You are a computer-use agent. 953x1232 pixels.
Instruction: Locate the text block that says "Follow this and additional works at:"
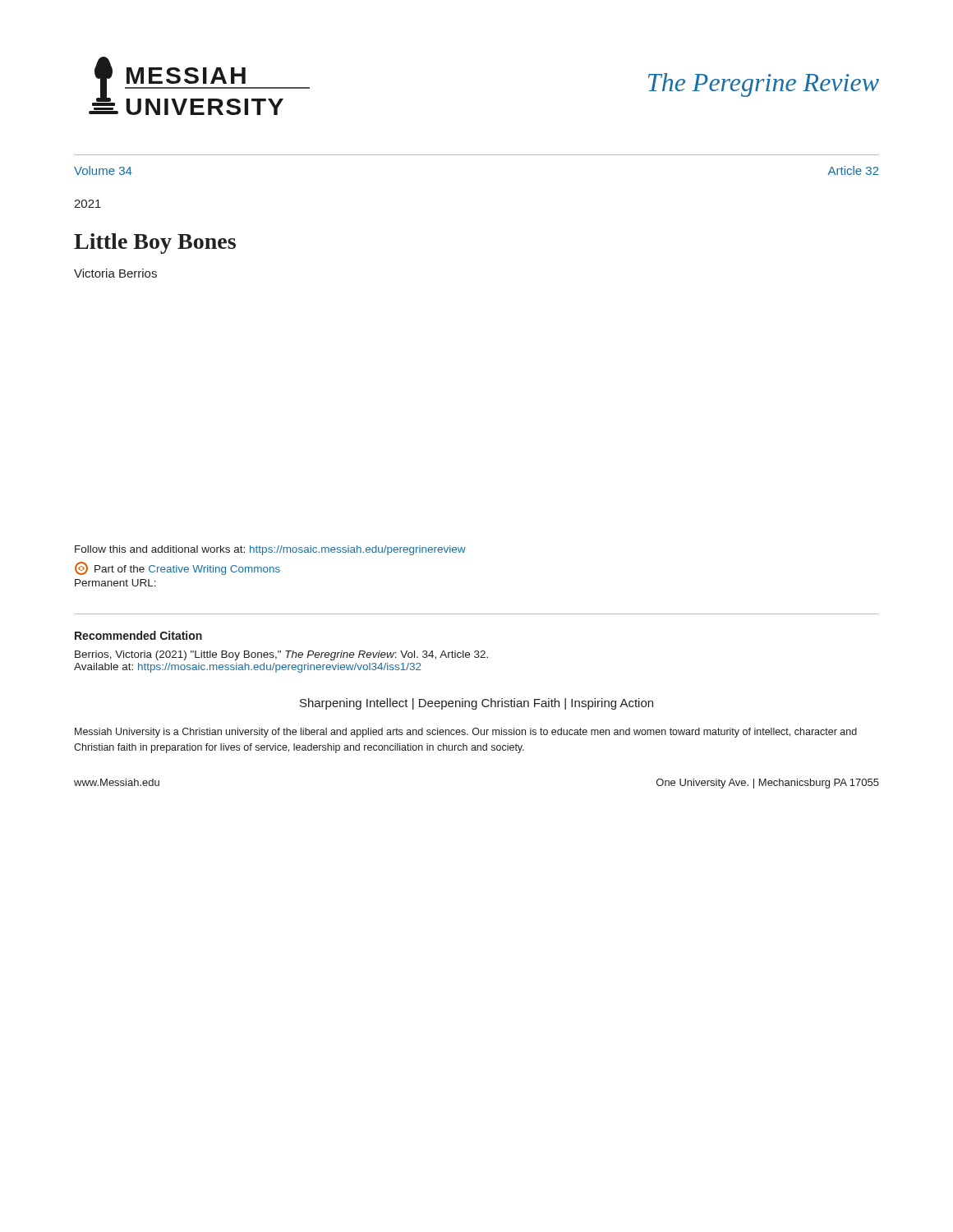(x=270, y=549)
